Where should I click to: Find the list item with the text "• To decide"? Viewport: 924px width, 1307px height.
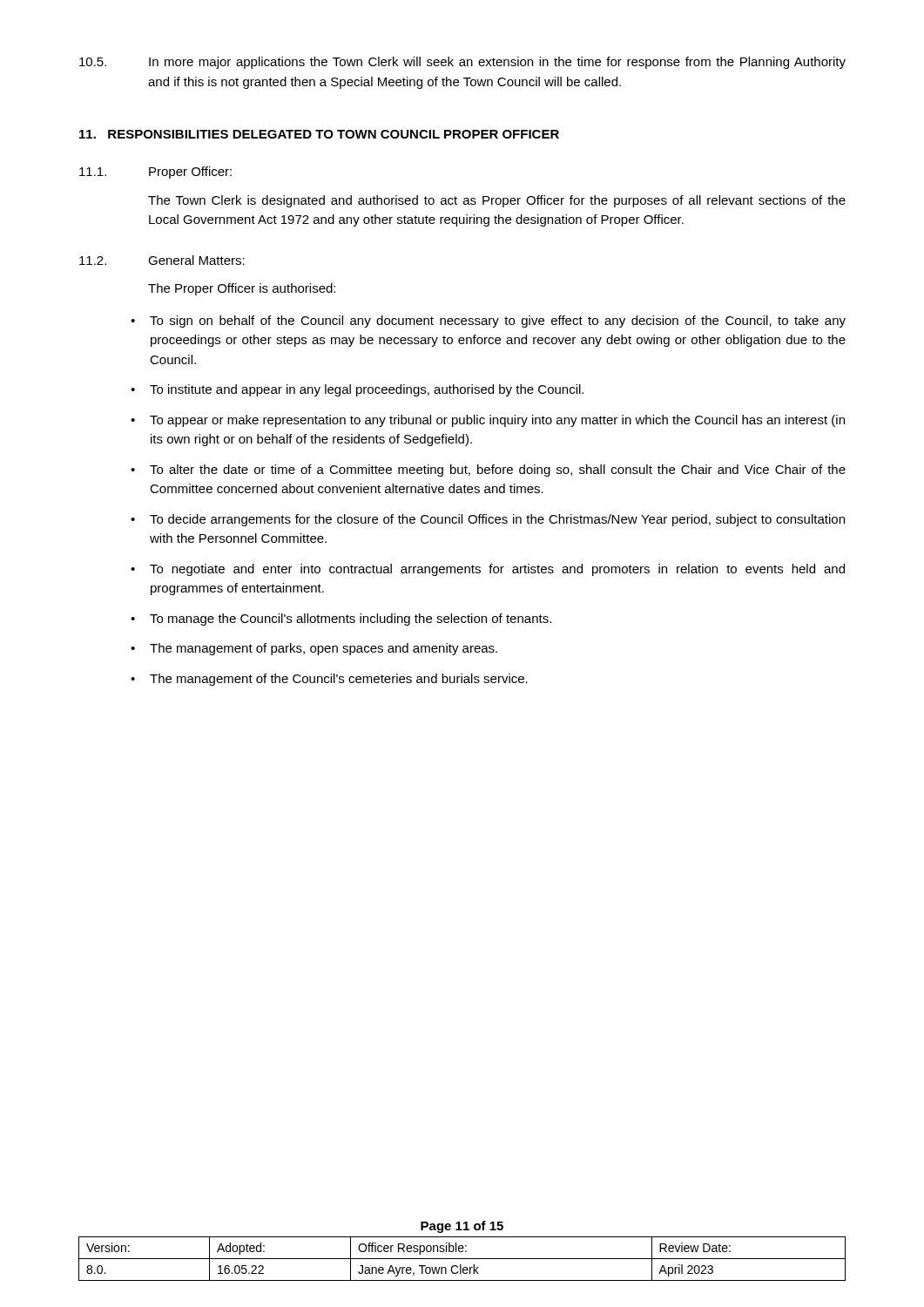[x=488, y=529]
